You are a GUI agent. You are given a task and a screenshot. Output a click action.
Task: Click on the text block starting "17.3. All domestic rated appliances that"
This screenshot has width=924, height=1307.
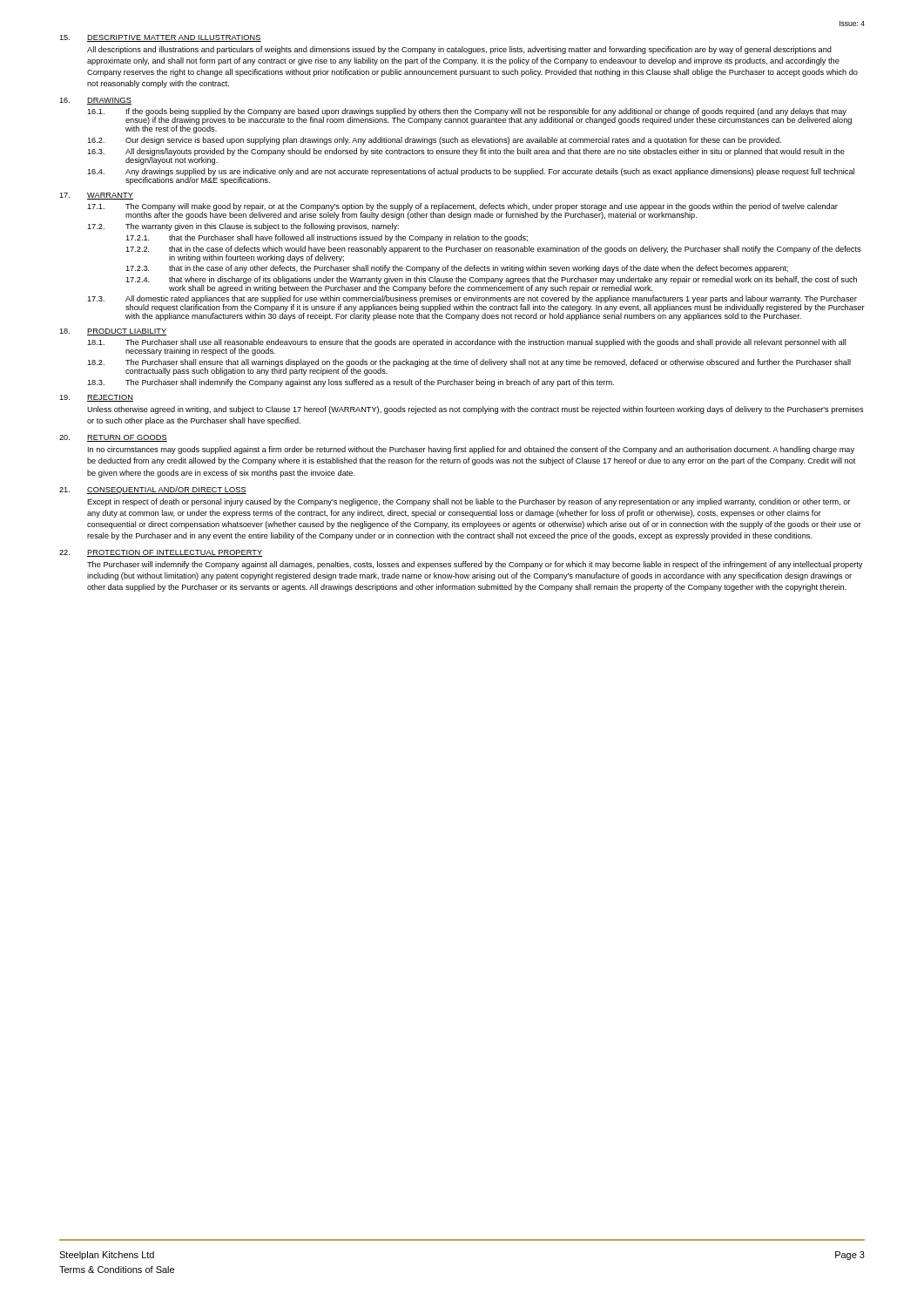click(476, 308)
